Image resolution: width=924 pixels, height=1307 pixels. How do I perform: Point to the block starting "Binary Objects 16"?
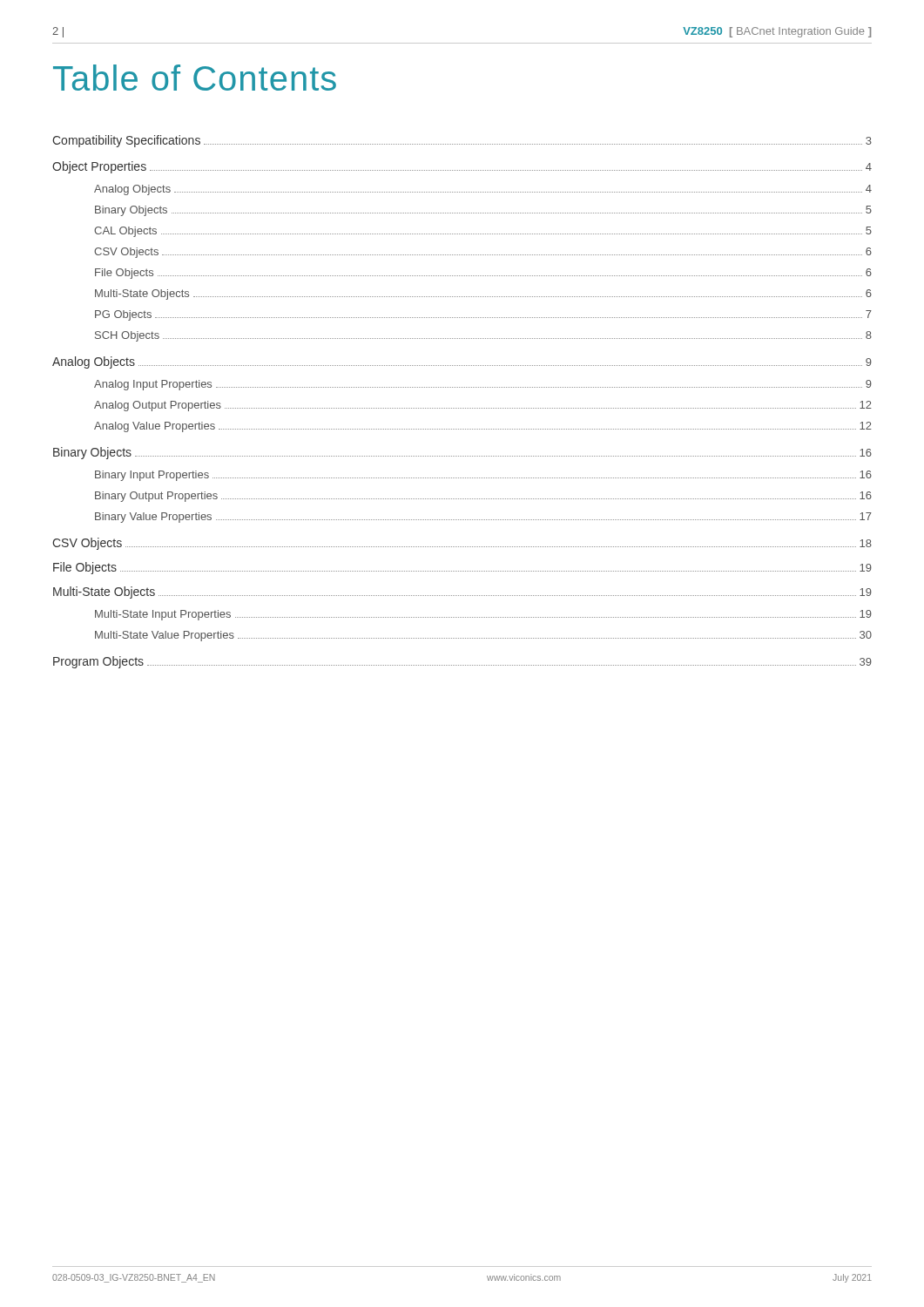(462, 453)
